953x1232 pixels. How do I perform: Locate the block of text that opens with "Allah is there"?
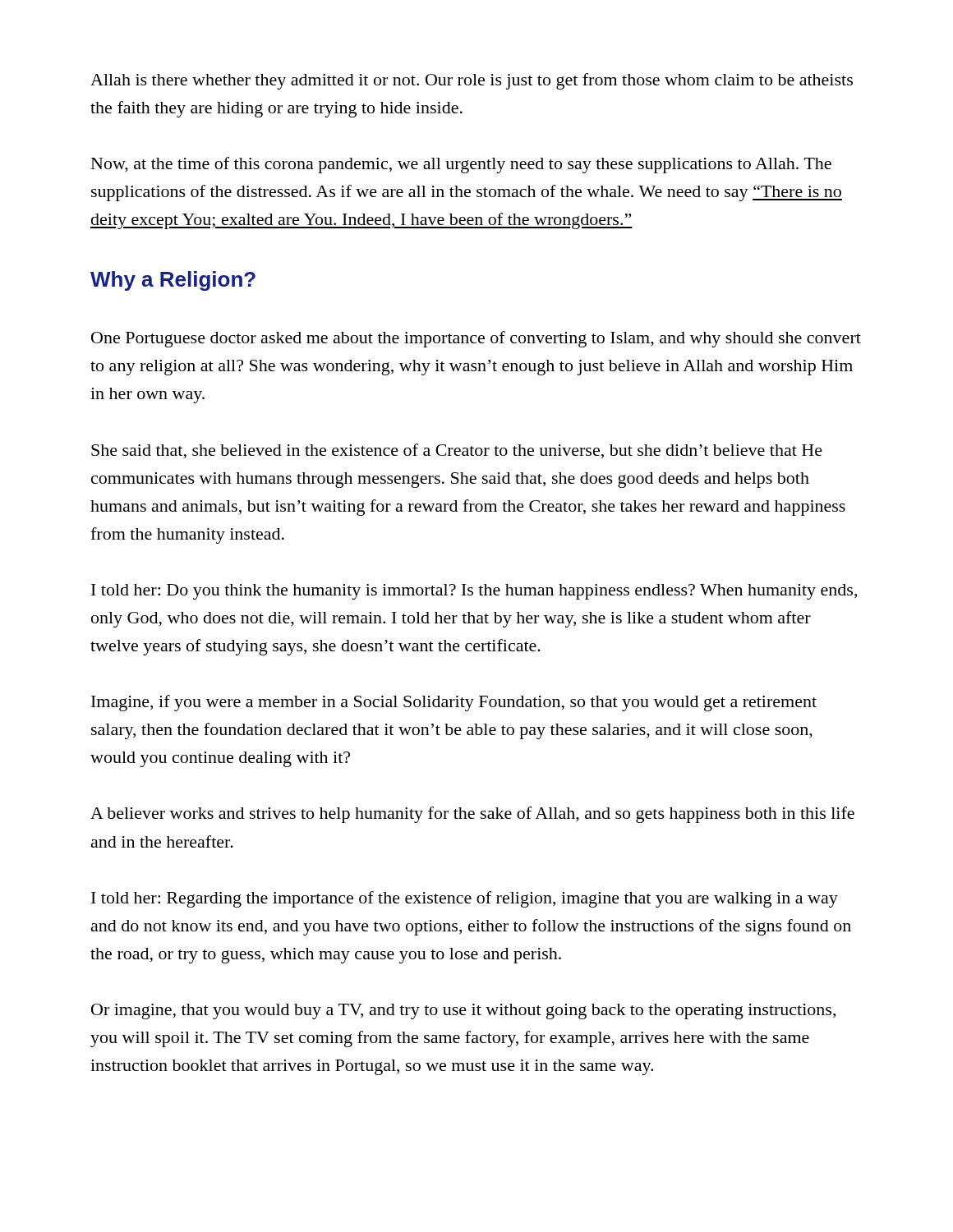pos(472,93)
